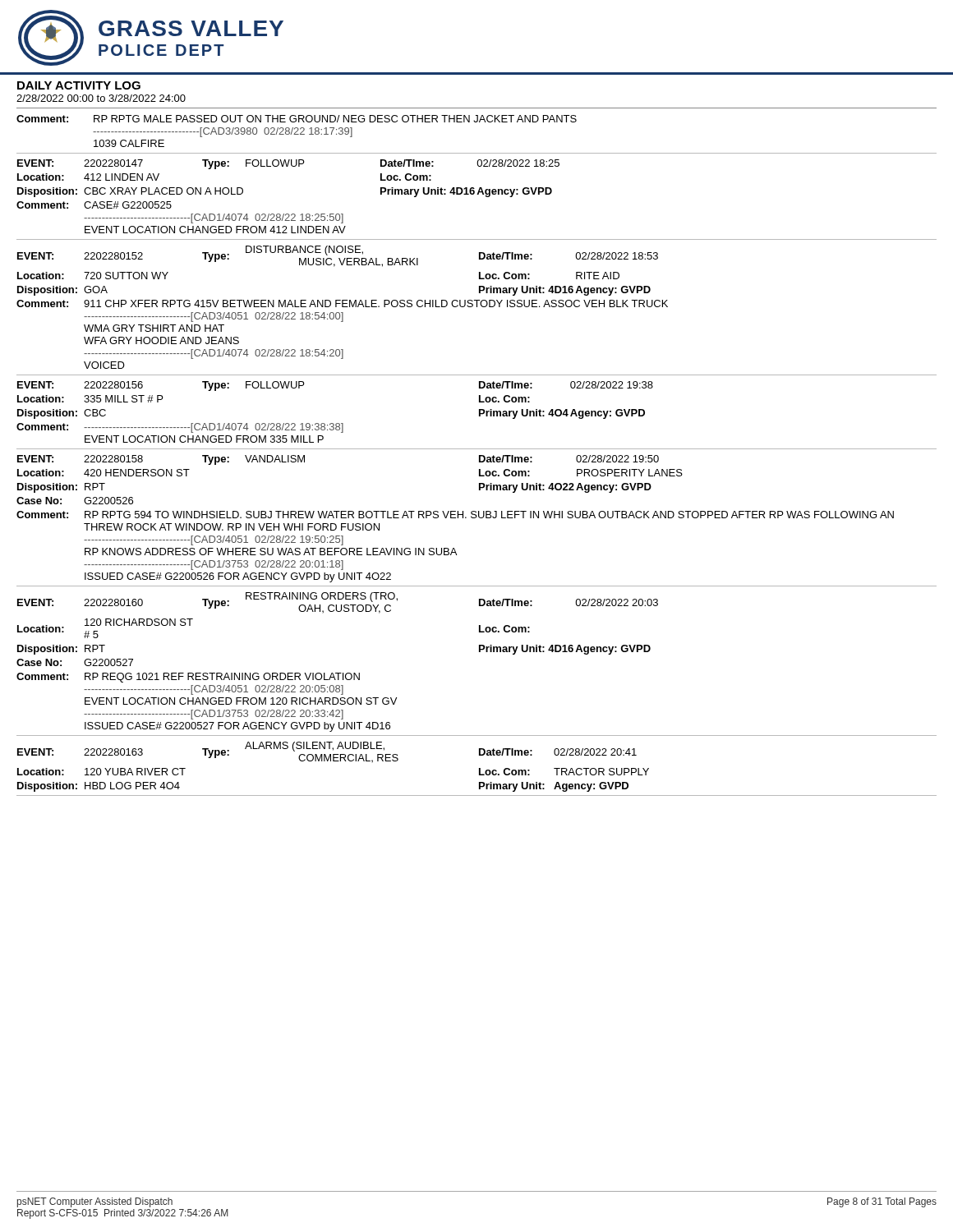Select the table that reads "TRACTOR SUPPLY"
The height and width of the screenshot is (1232, 953).
(476, 765)
